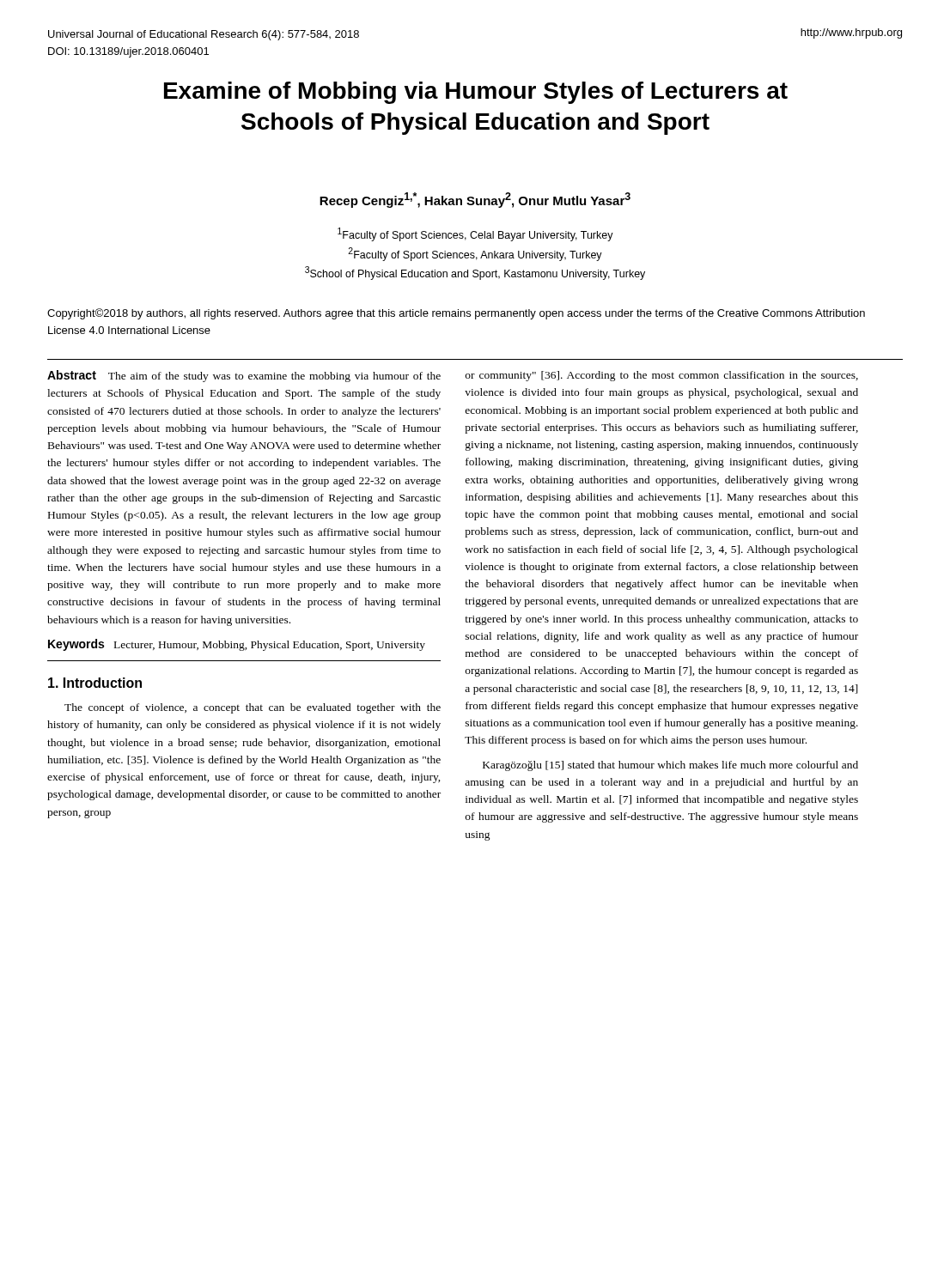Find the section header with the text "1. Introduction"
The height and width of the screenshot is (1288, 950).
(95, 683)
